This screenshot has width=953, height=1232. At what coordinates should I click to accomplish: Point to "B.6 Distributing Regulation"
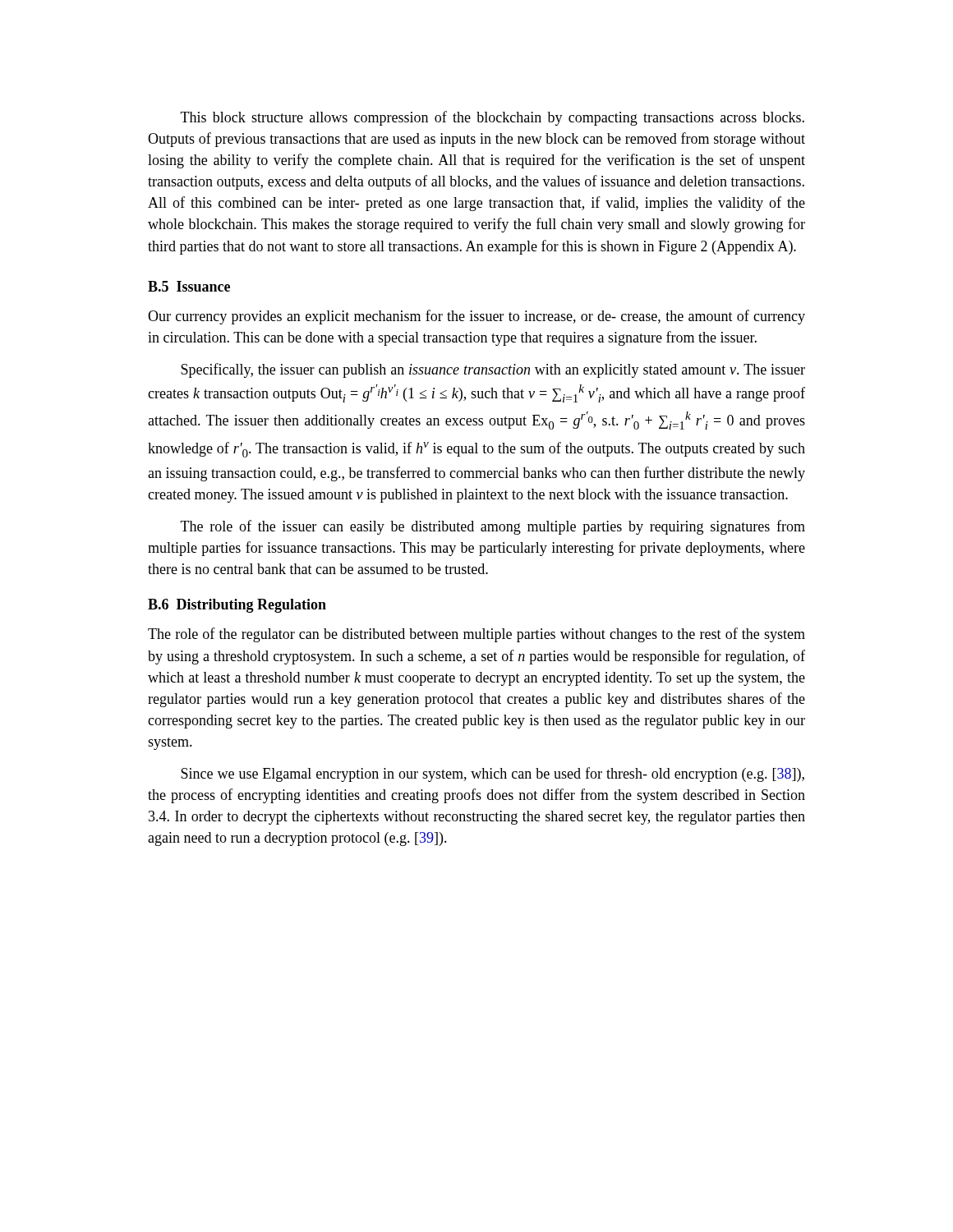click(x=237, y=605)
